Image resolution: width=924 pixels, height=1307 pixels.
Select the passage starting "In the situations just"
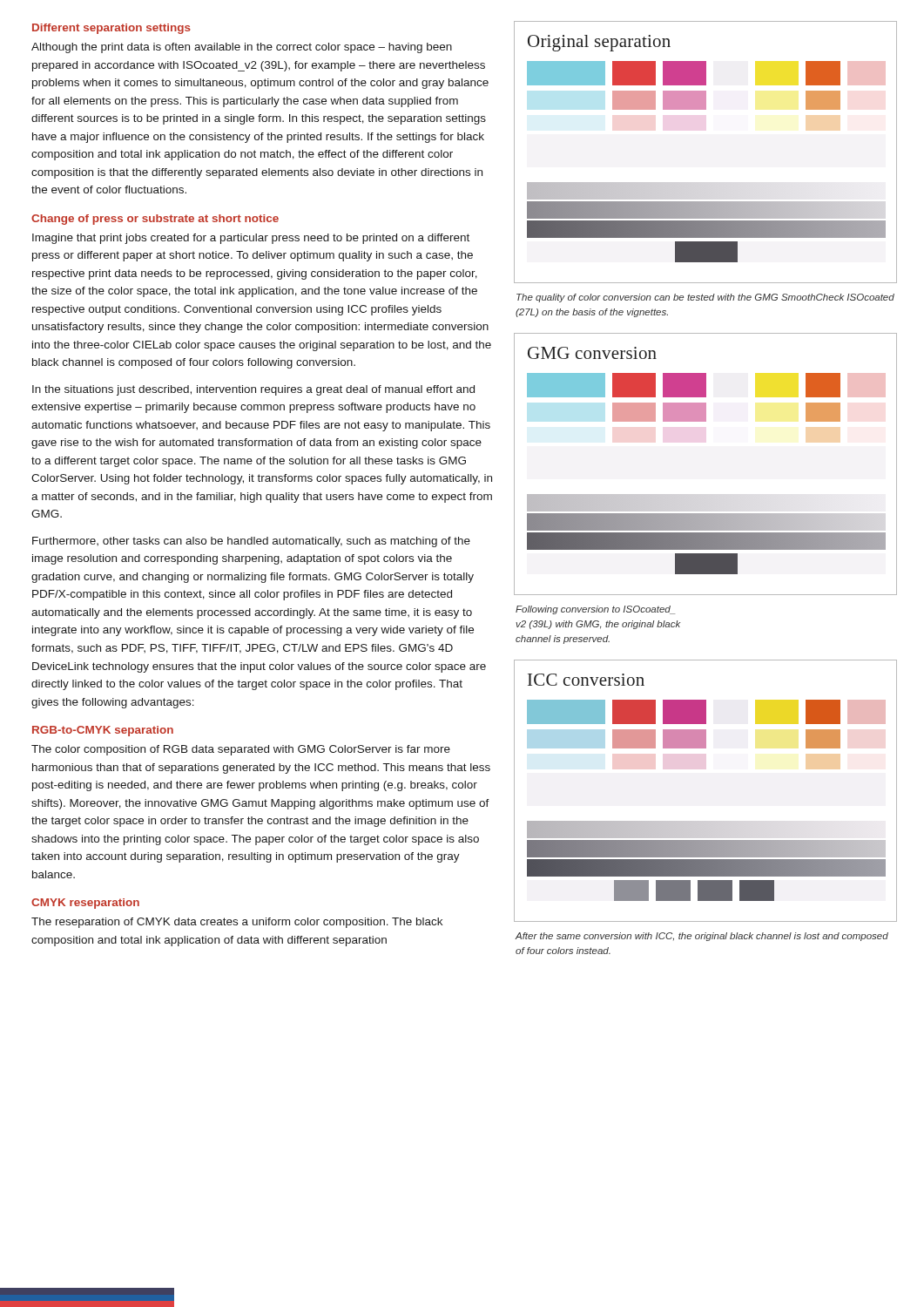tap(262, 452)
